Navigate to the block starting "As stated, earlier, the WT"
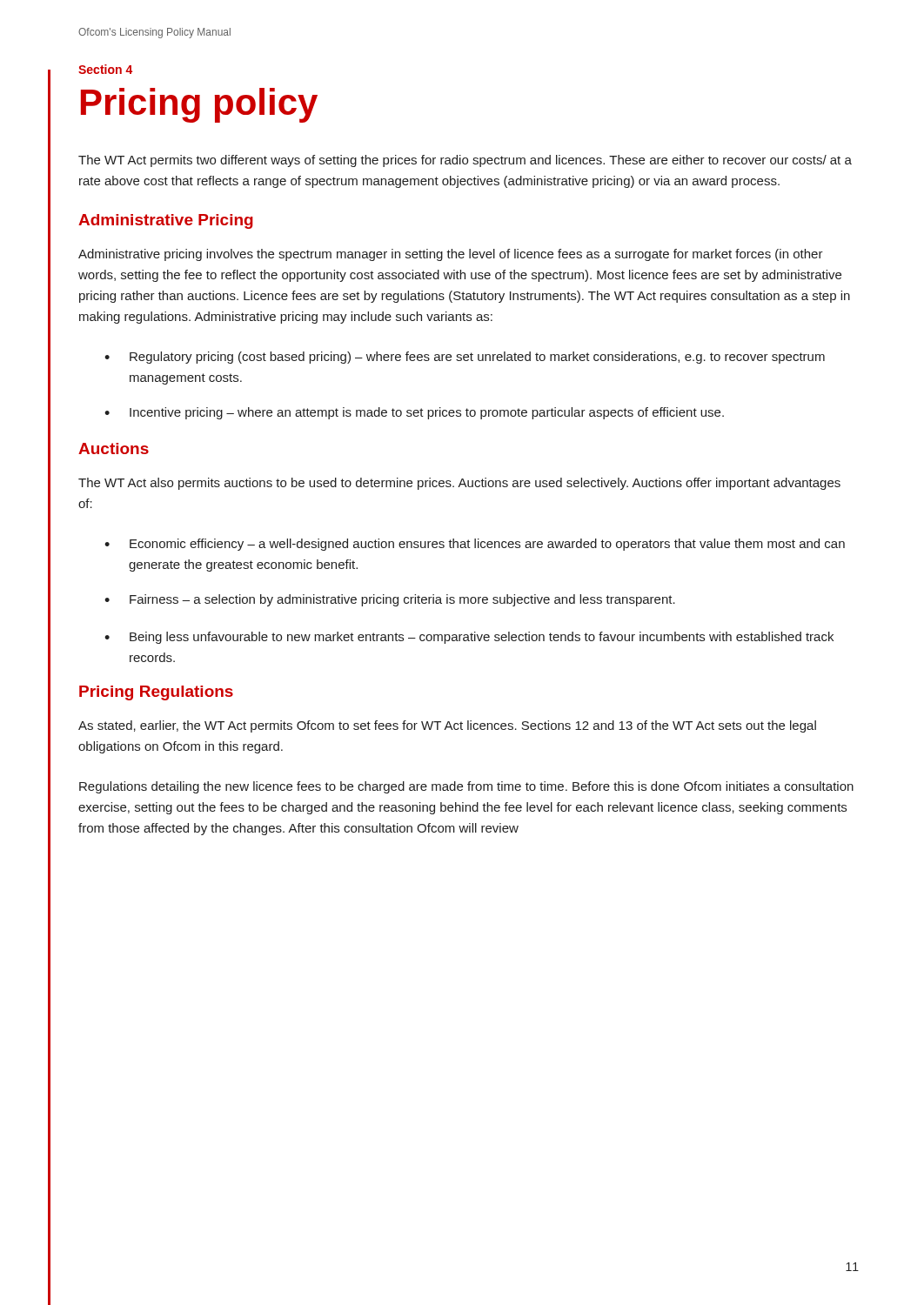The height and width of the screenshot is (1305, 924). point(447,736)
